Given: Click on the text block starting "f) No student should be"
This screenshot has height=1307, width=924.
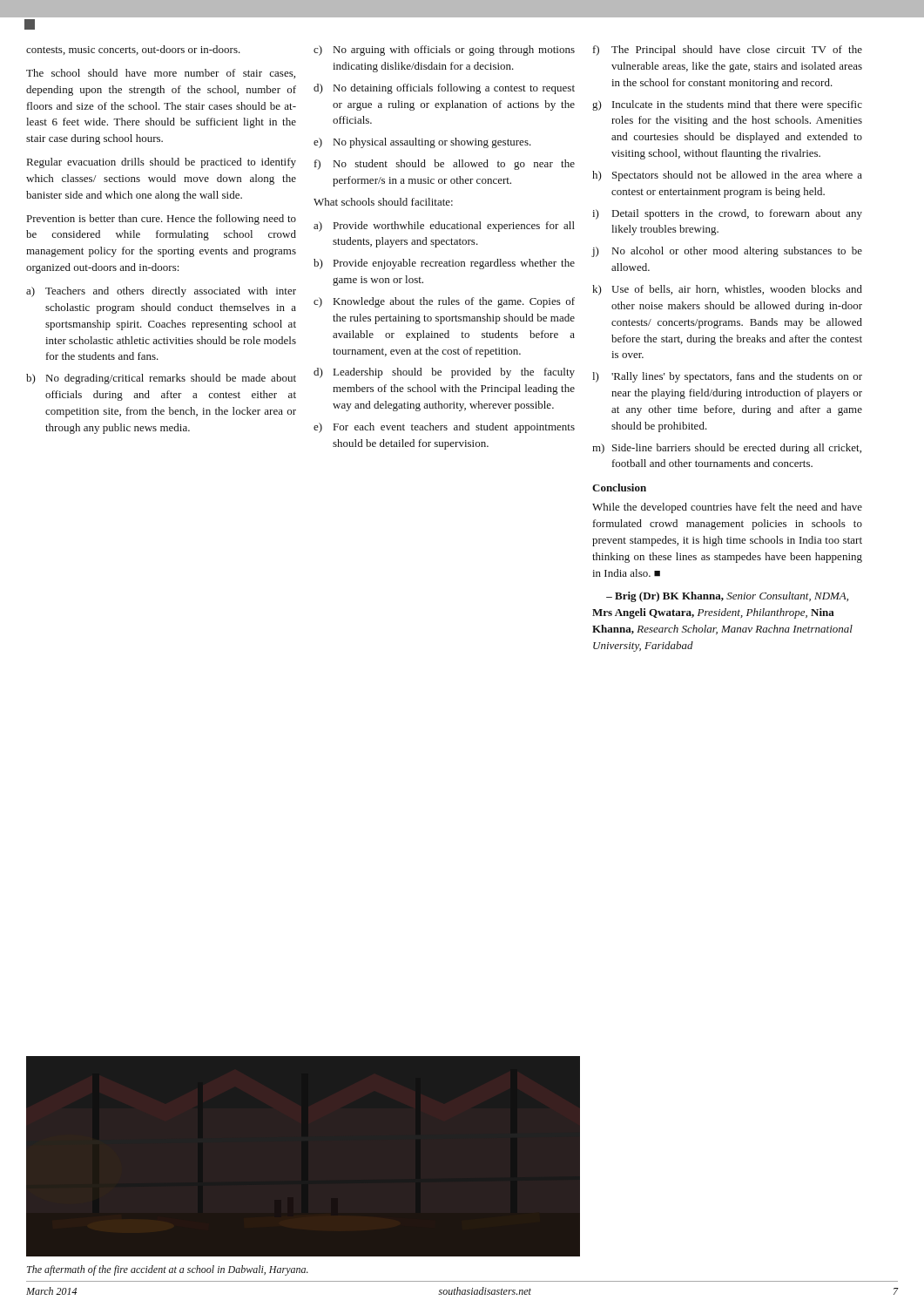Looking at the screenshot, I should pos(444,172).
